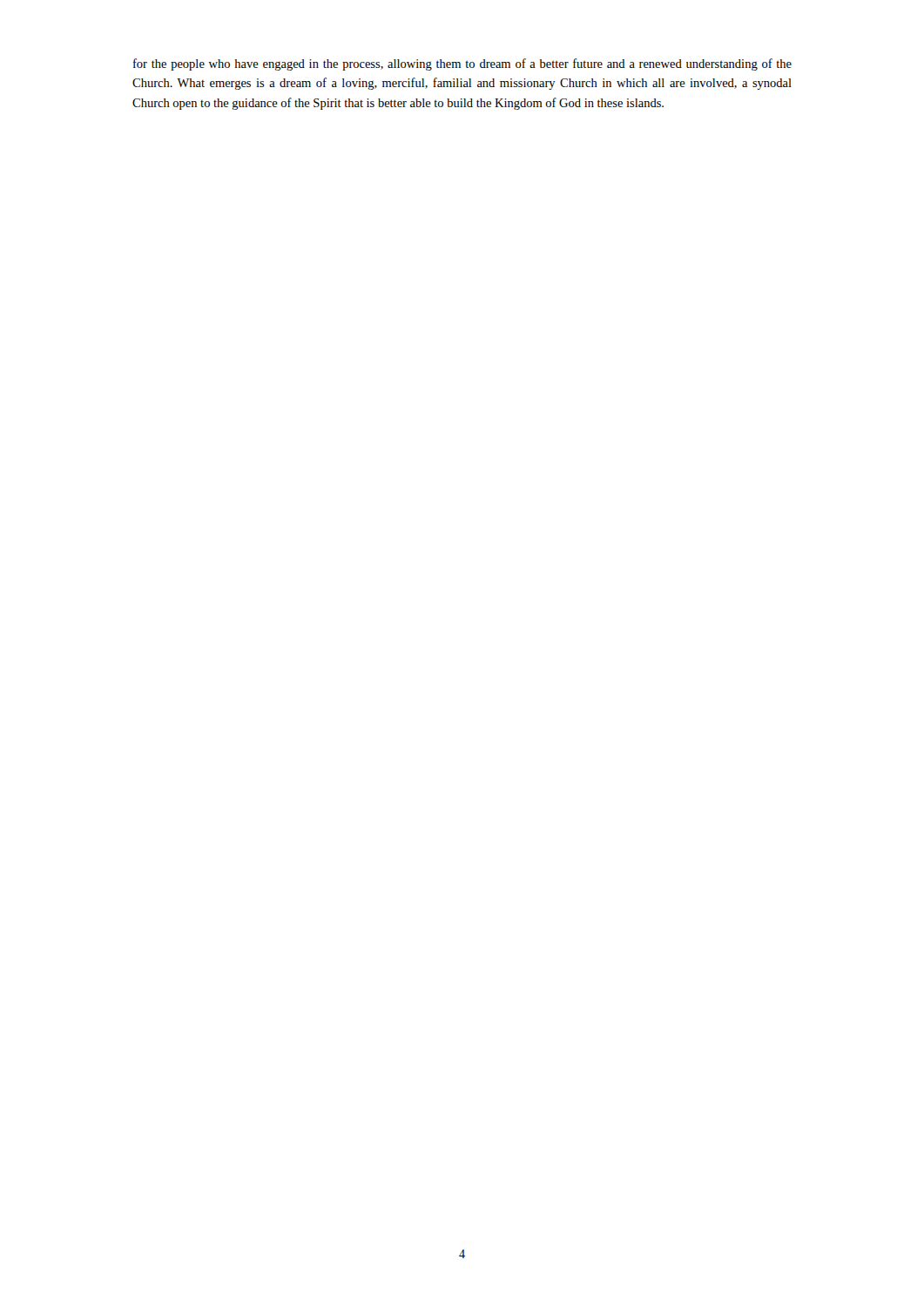Image resolution: width=924 pixels, height=1307 pixels.
Task: Locate the passage starting "for the people who have"
Action: click(462, 83)
